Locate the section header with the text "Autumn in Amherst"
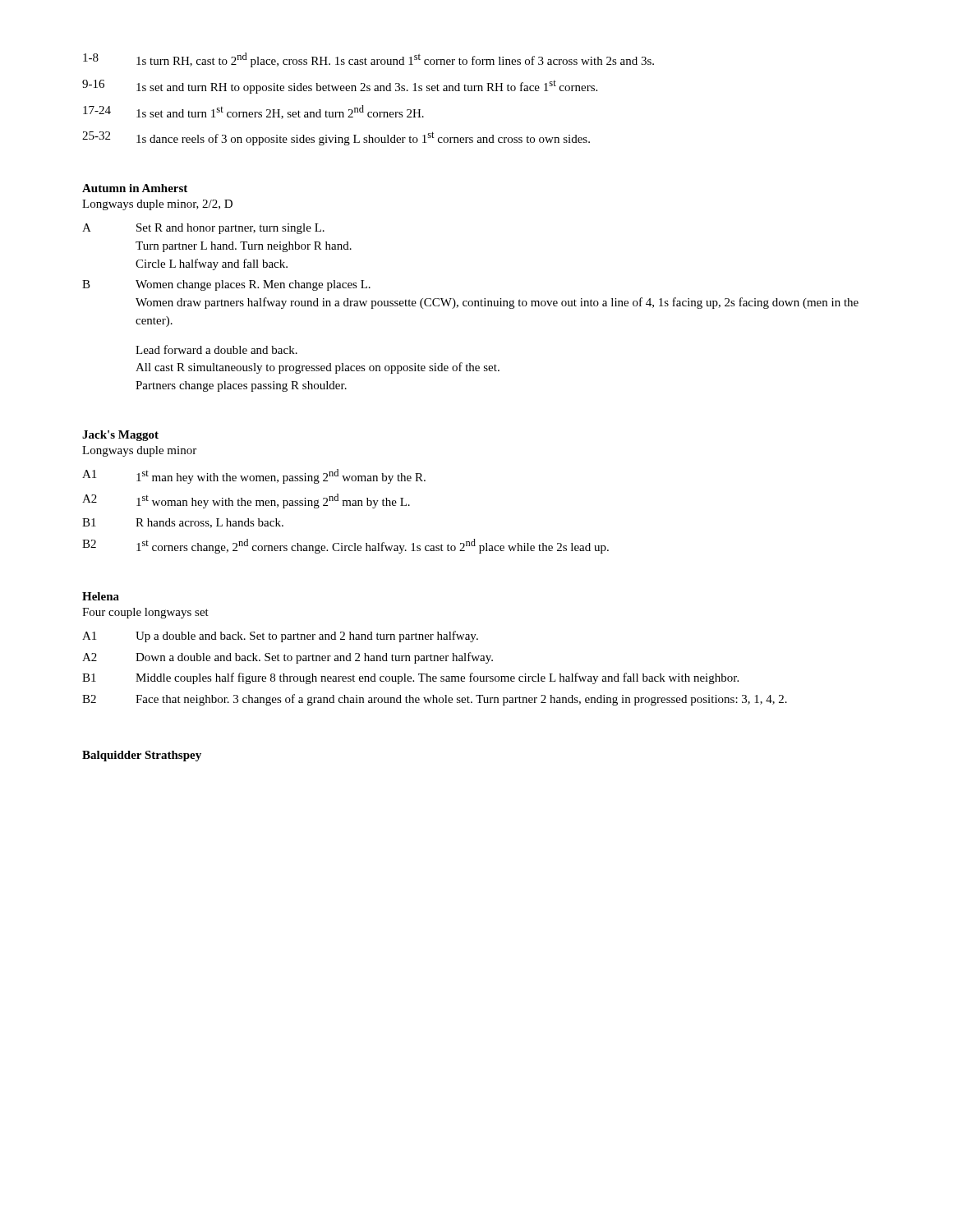Image resolution: width=953 pixels, height=1232 pixels. (135, 188)
